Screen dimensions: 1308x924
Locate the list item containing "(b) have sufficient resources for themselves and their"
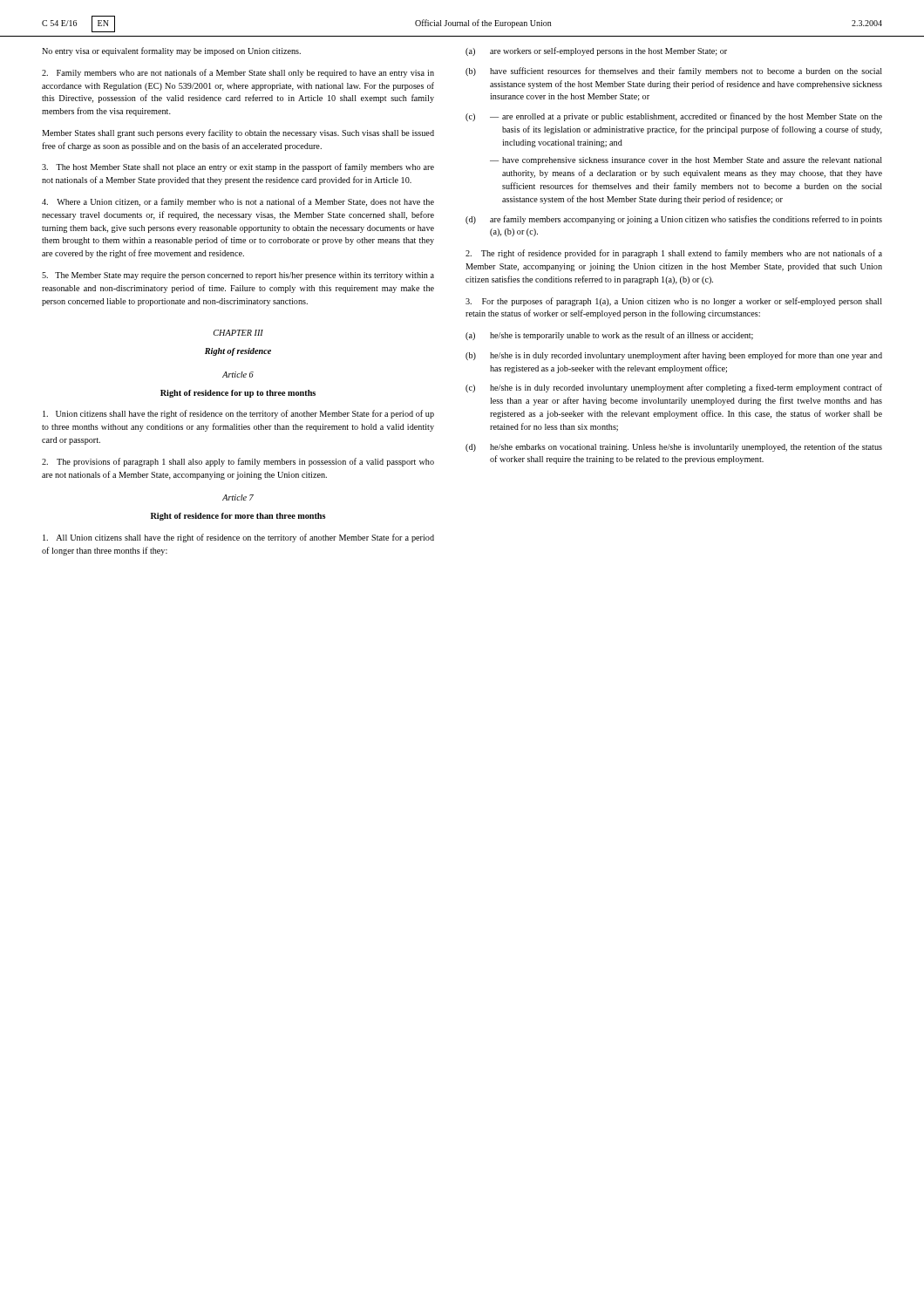click(x=674, y=85)
